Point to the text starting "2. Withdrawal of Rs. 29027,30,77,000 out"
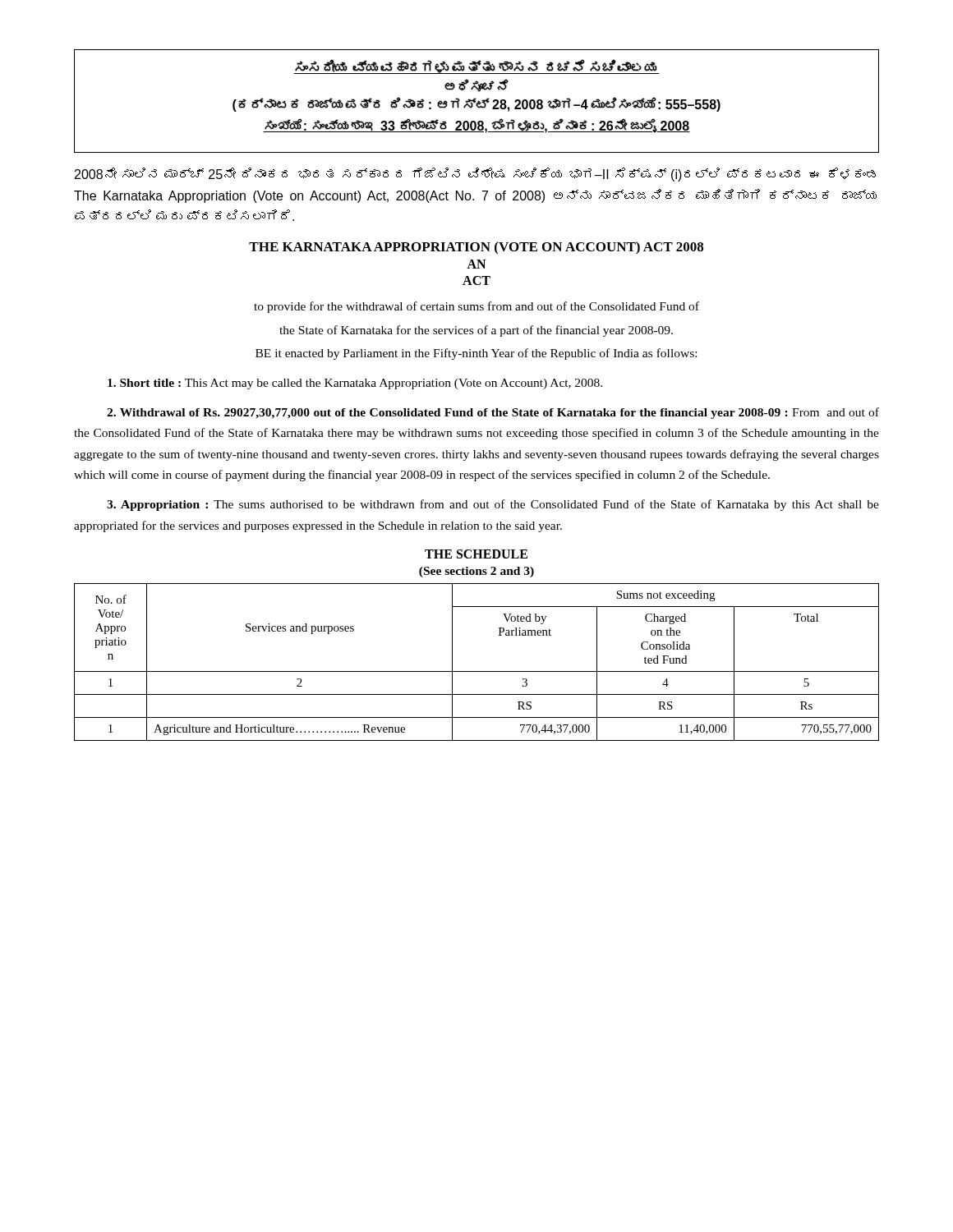The height and width of the screenshot is (1232, 953). [476, 443]
